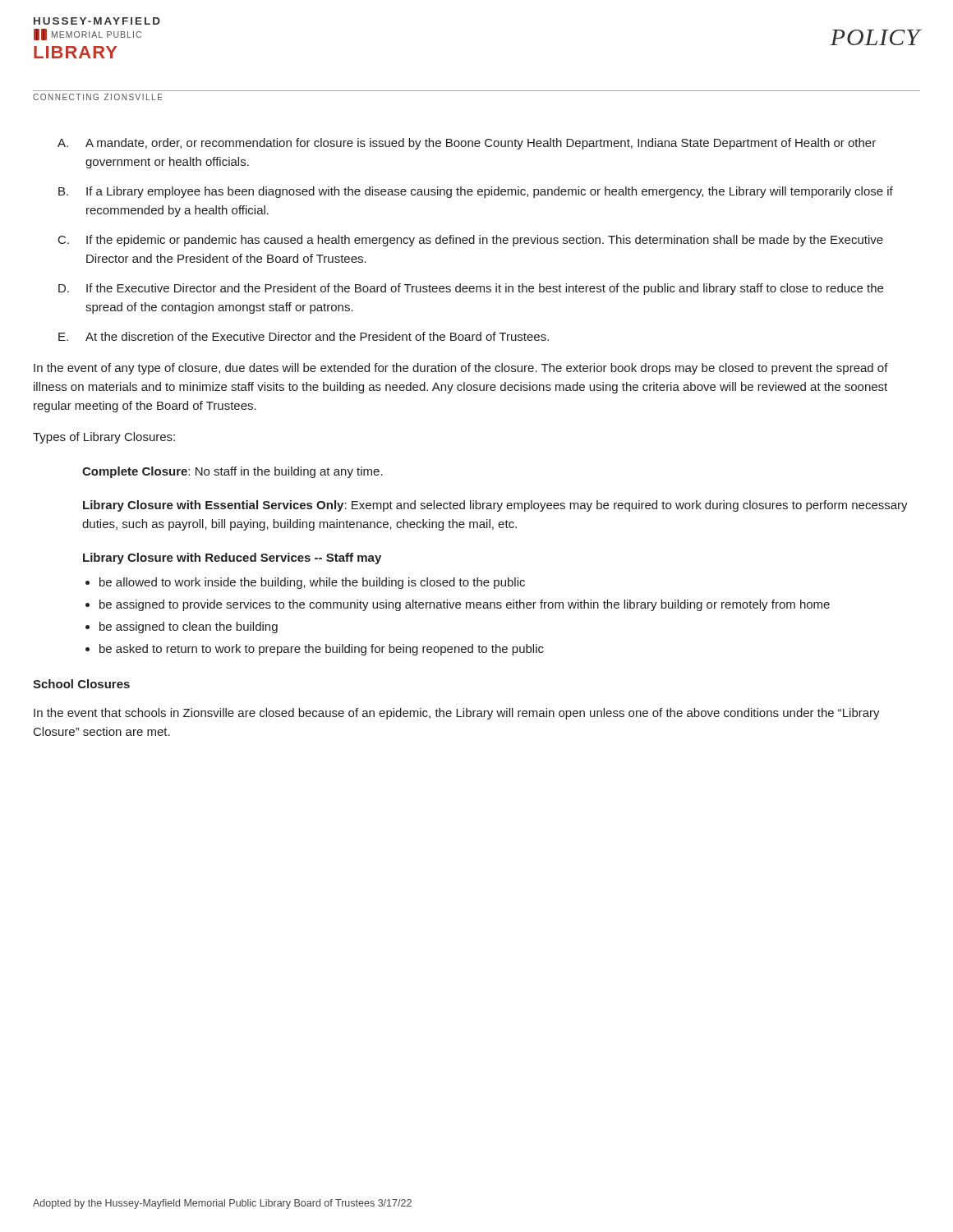Click on the list item with the text "A. A mandate,"
Image resolution: width=953 pixels, height=1232 pixels.
(x=489, y=152)
